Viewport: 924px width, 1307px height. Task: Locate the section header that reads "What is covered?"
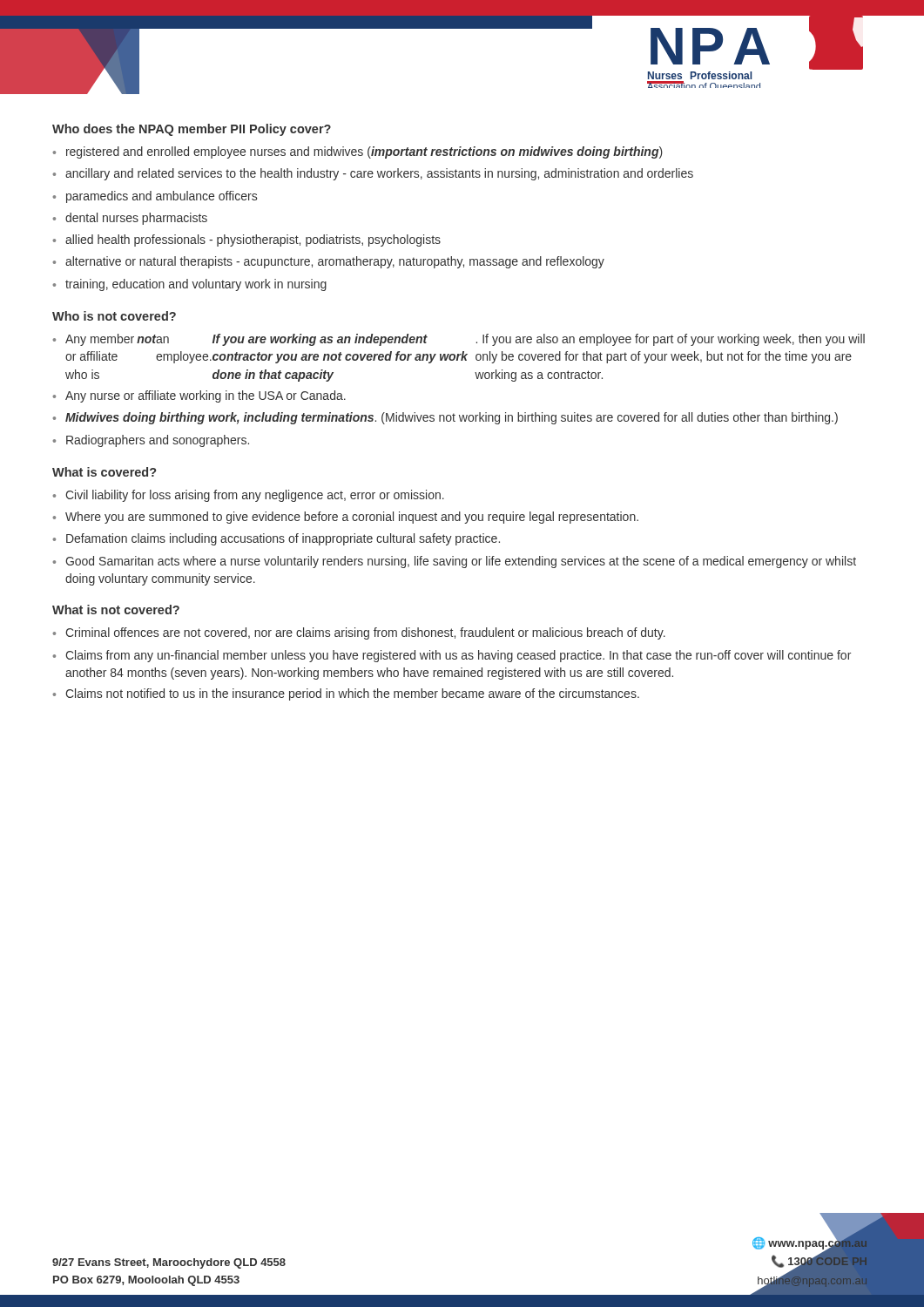(x=105, y=472)
